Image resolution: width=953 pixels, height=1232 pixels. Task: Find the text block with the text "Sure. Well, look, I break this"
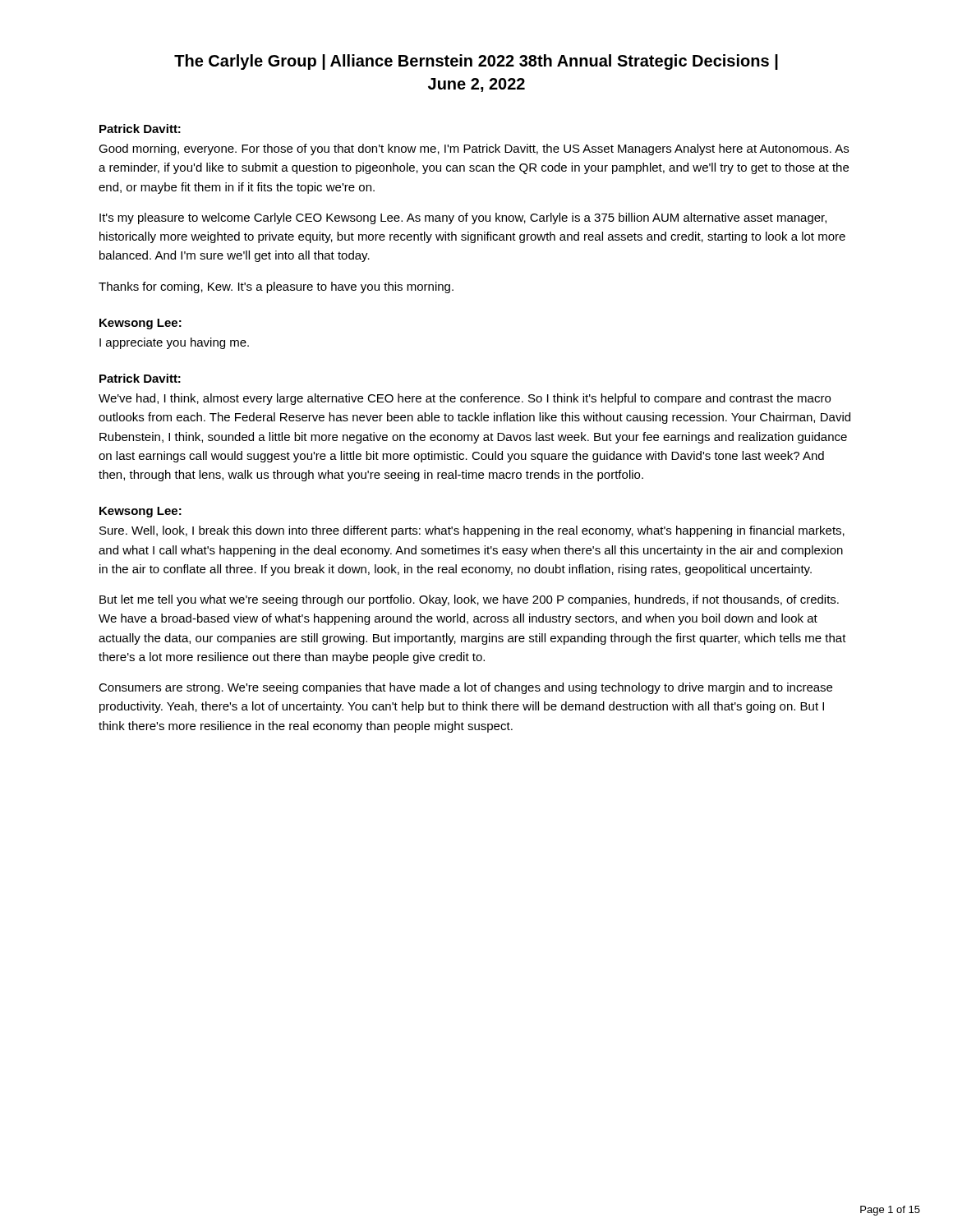click(x=472, y=549)
